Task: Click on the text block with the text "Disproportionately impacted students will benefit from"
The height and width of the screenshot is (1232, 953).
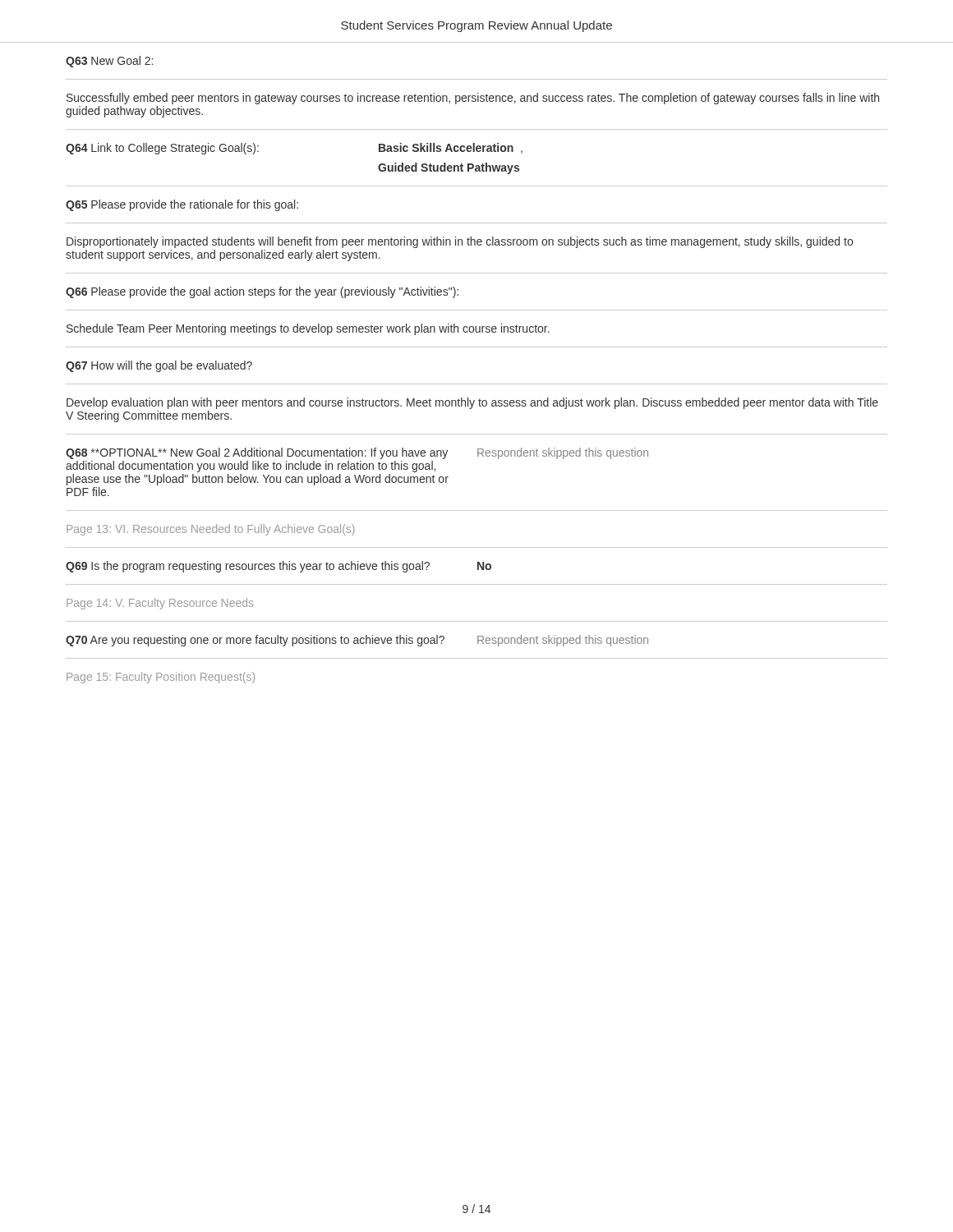Action: (460, 248)
